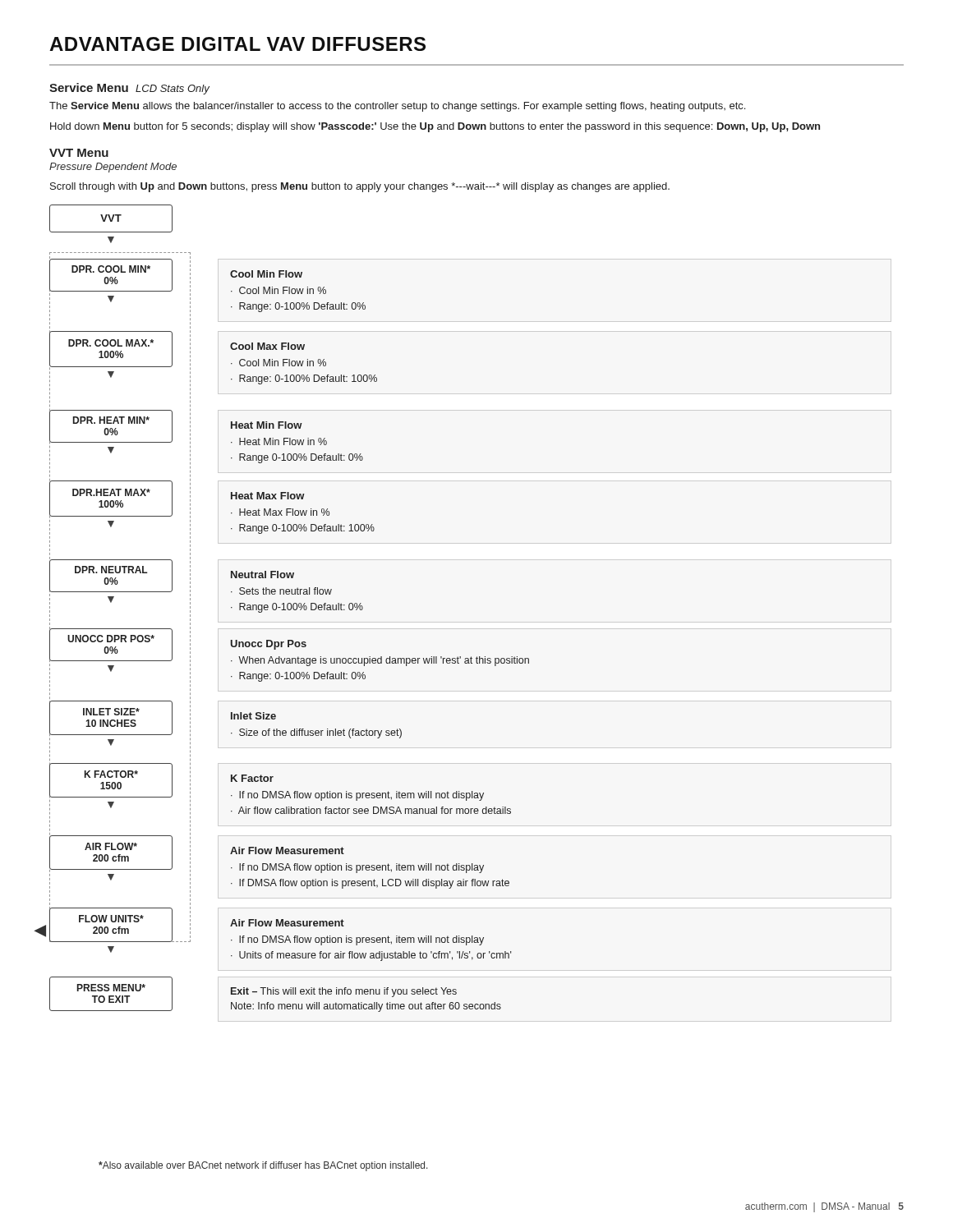This screenshot has height=1232, width=953.
Task: Select the section header that says "Service Menu LCD Stats Only"
Action: click(x=129, y=87)
